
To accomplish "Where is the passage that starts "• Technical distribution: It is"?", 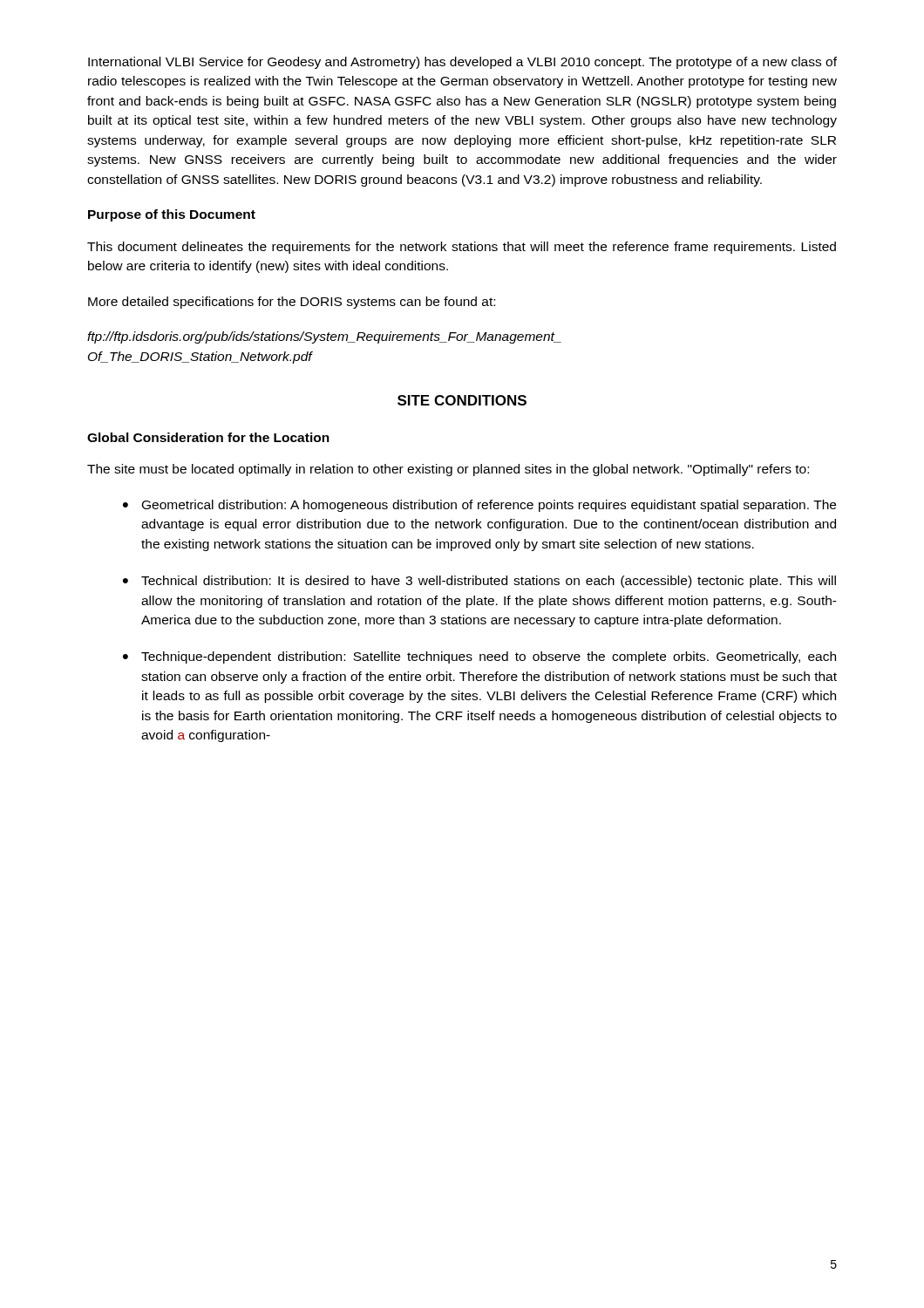I will click(479, 601).
